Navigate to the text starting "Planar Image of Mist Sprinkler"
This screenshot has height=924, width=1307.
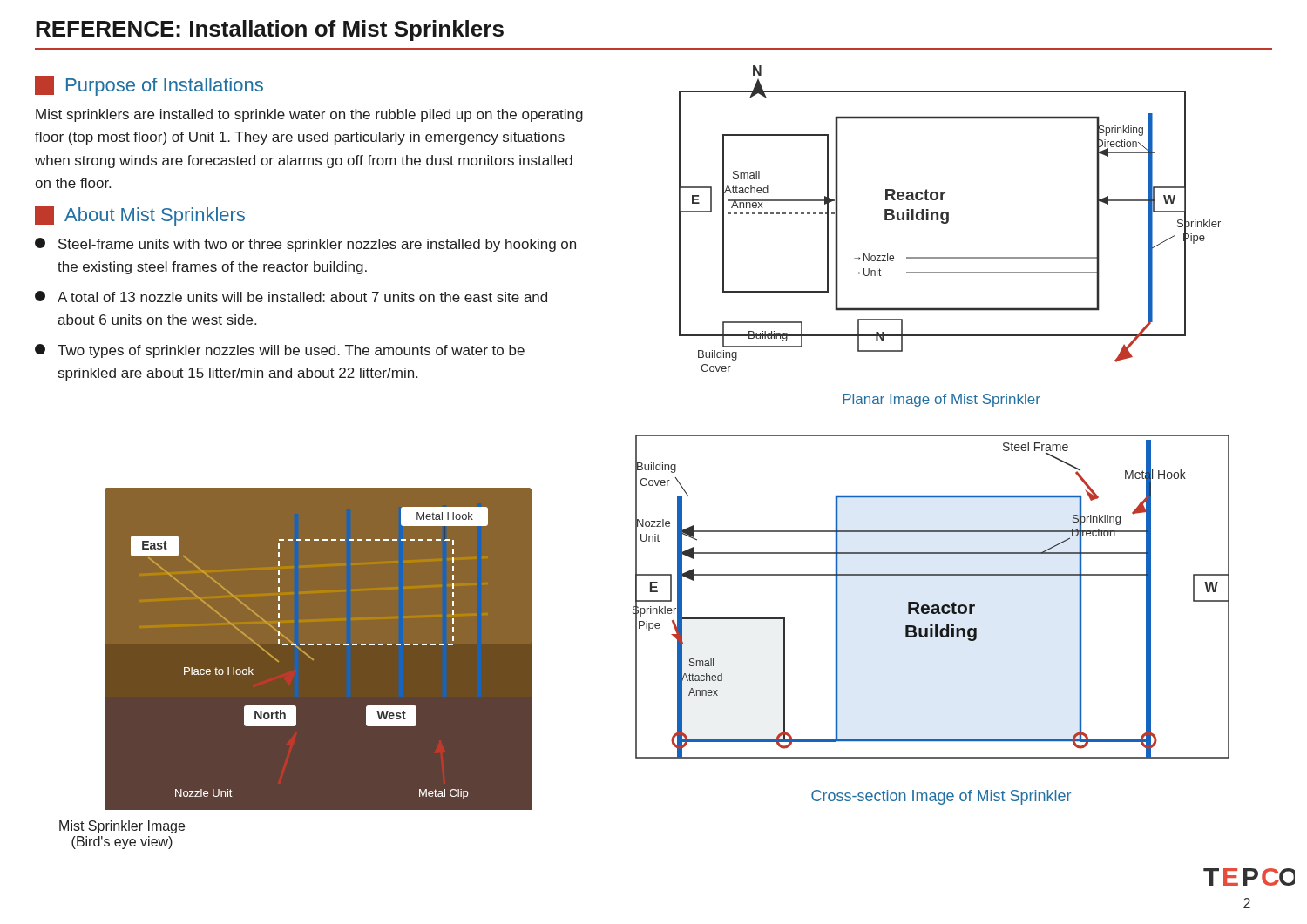tap(941, 399)
